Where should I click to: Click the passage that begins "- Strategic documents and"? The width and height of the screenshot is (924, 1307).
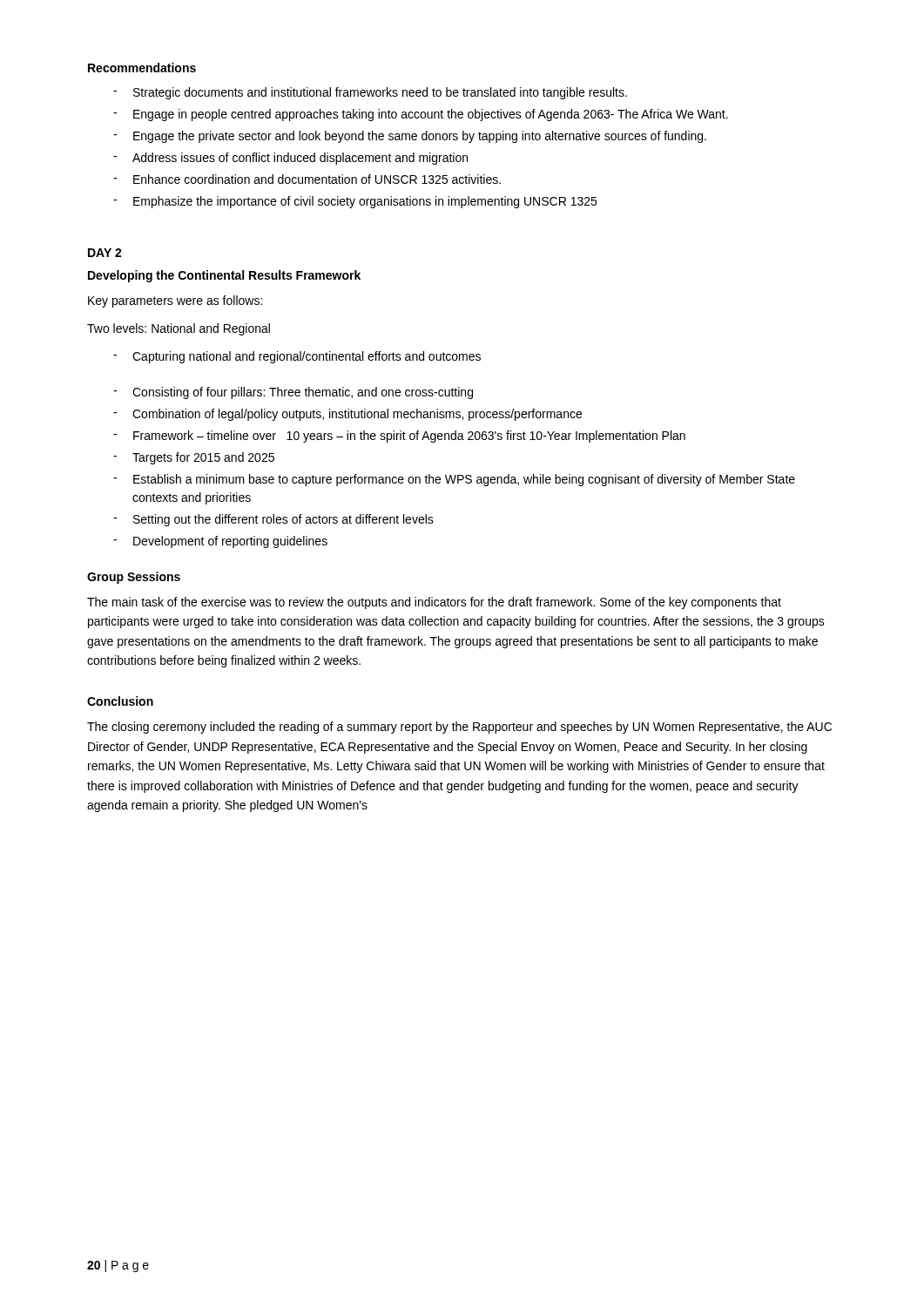pyautogui.click(x=475, y=93)
